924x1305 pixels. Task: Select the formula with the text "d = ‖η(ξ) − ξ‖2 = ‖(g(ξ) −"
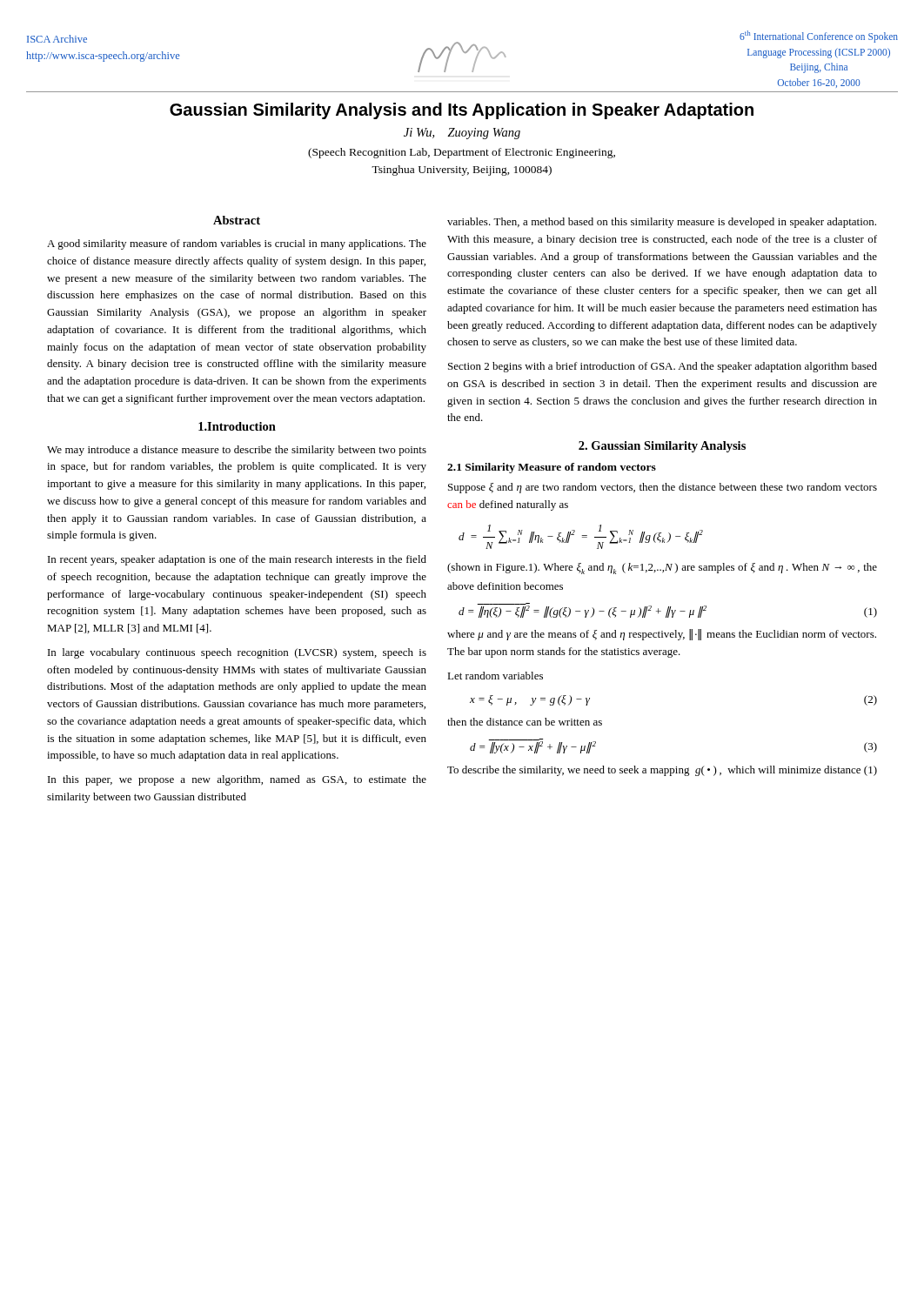[662, 612]
